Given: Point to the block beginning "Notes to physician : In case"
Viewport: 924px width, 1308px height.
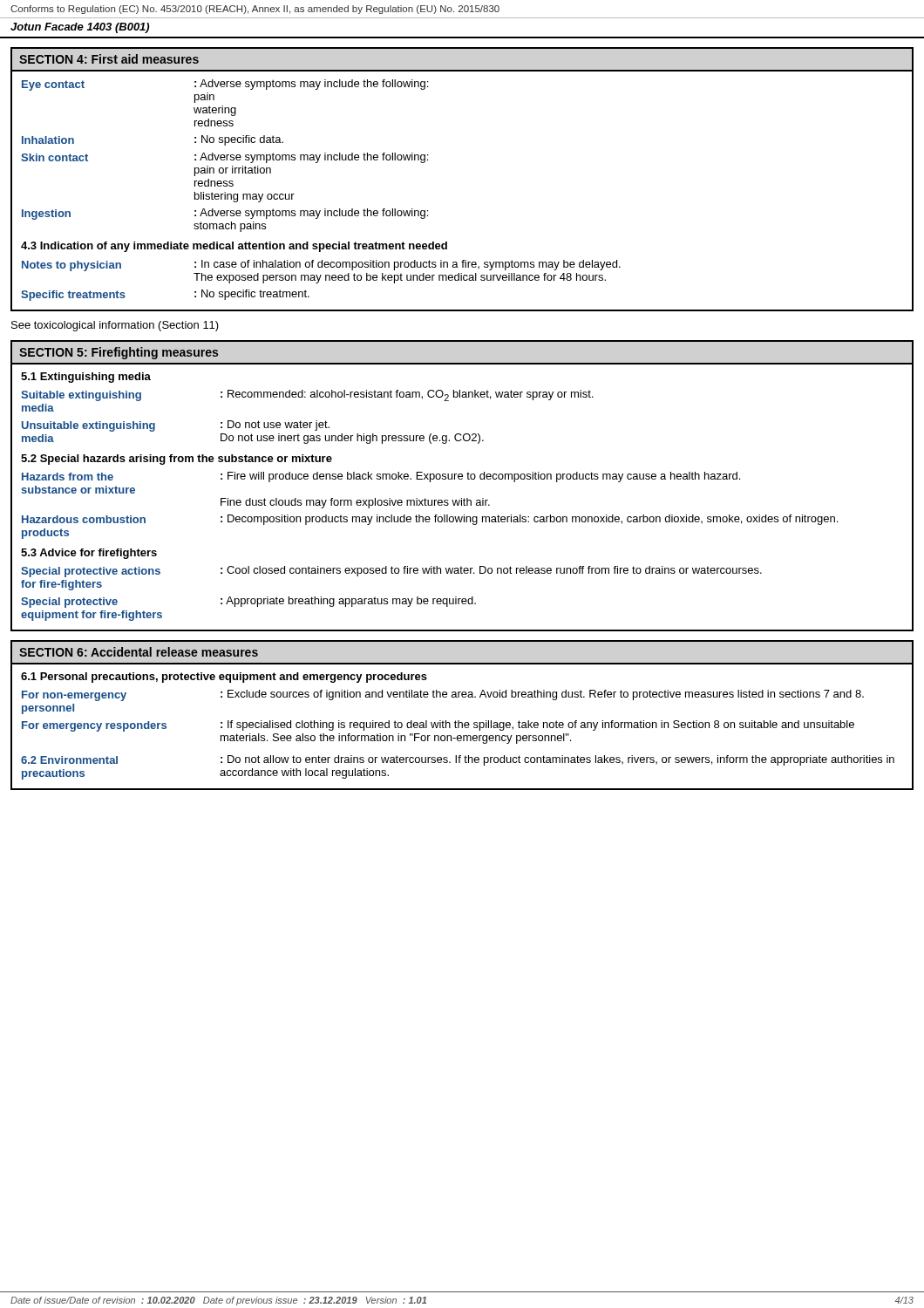Looking at the screenshot, I should point(462,270).
